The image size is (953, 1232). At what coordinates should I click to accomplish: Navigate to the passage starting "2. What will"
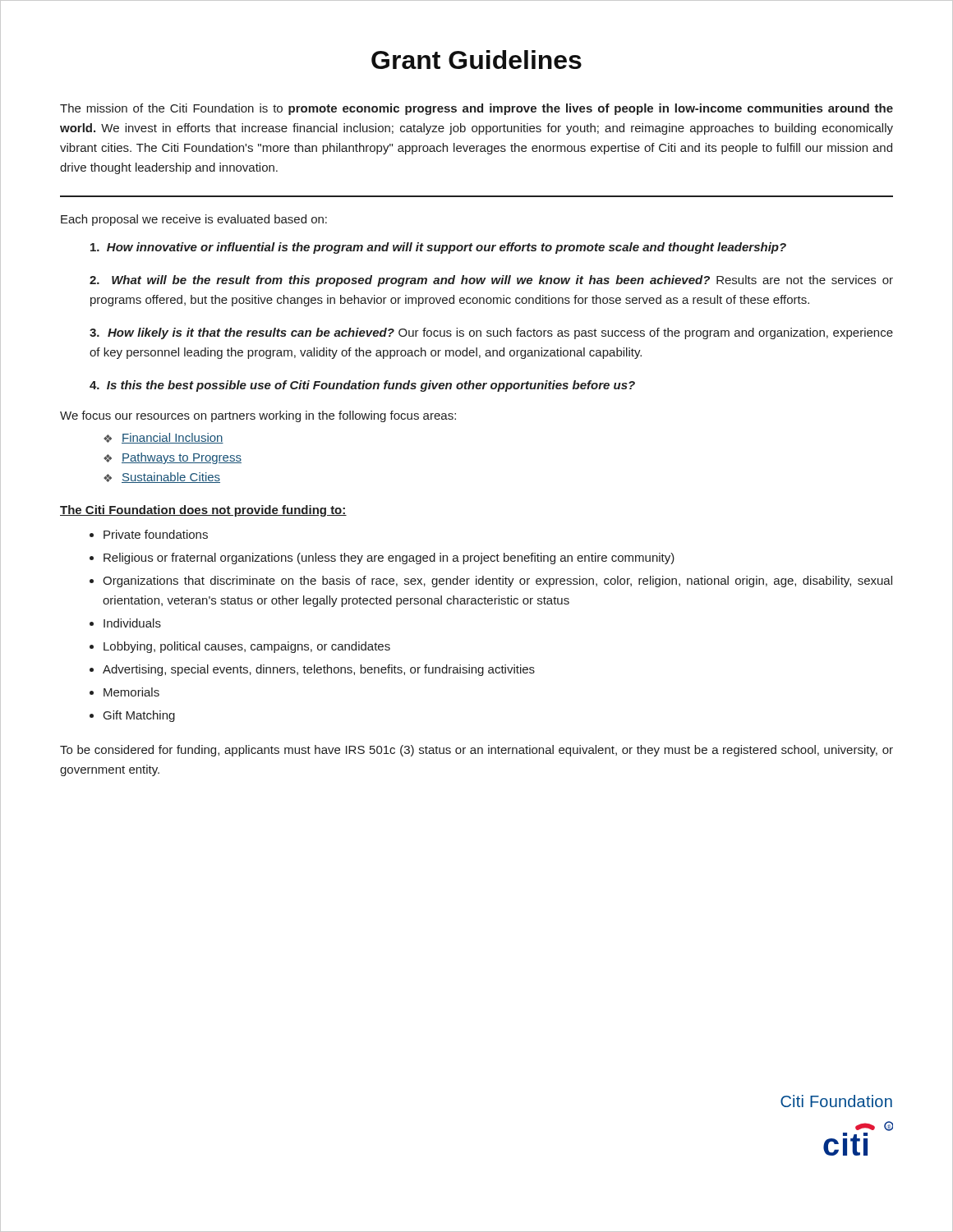coord(491,290)
